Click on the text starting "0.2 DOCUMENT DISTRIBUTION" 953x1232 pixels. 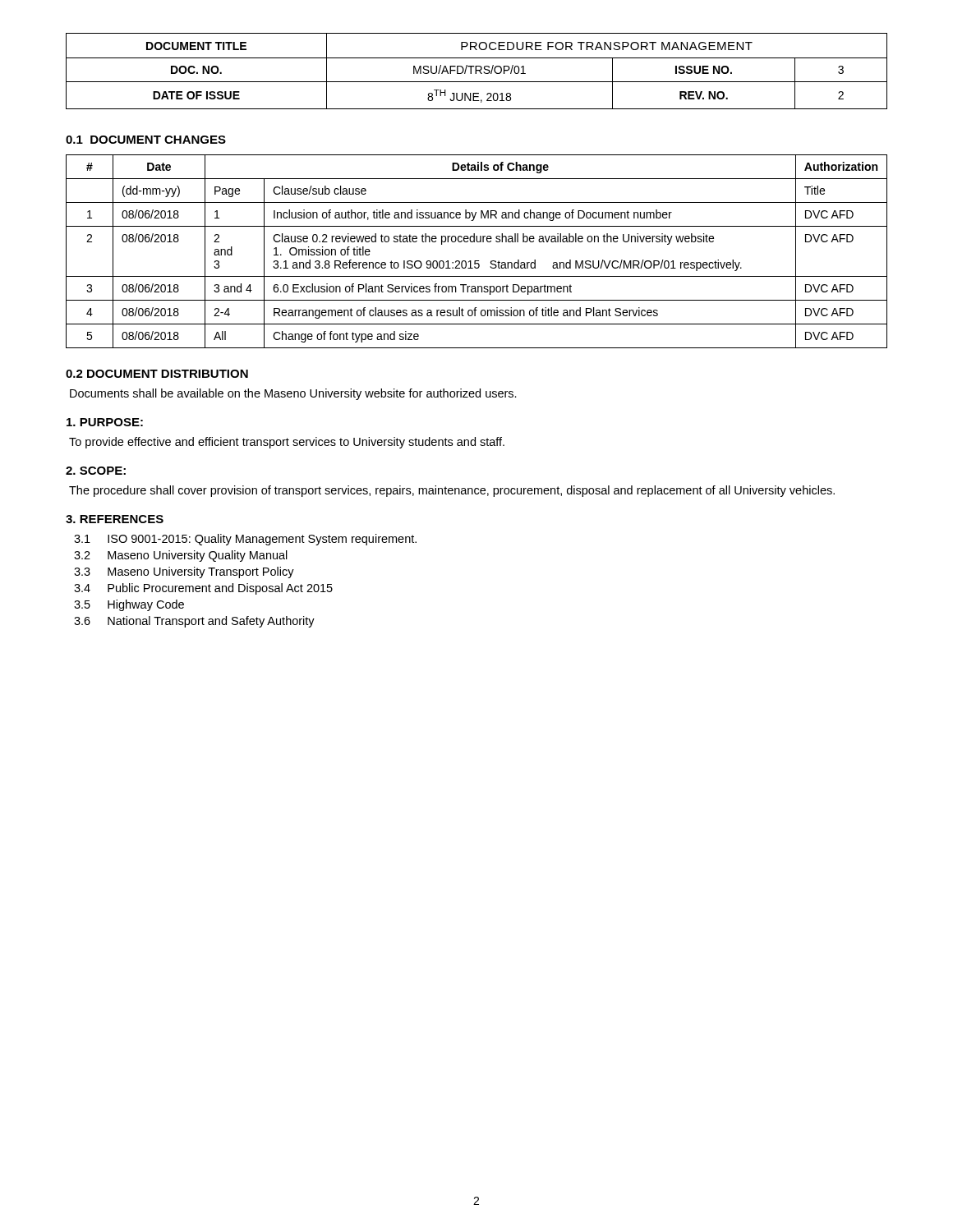(x=157, y=373)
